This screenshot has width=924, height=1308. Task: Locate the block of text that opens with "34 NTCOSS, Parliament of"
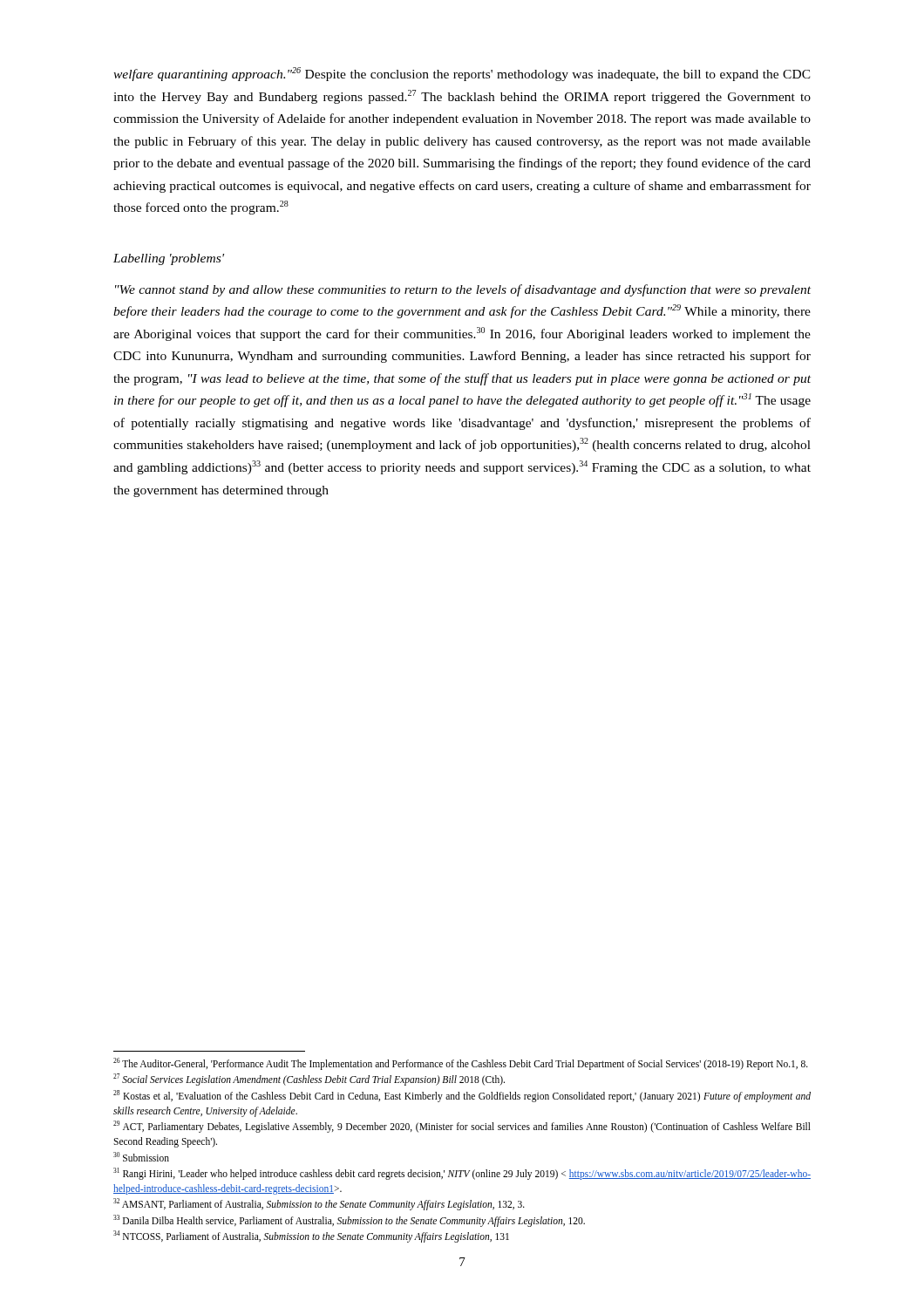click(x=312, y=1235)
